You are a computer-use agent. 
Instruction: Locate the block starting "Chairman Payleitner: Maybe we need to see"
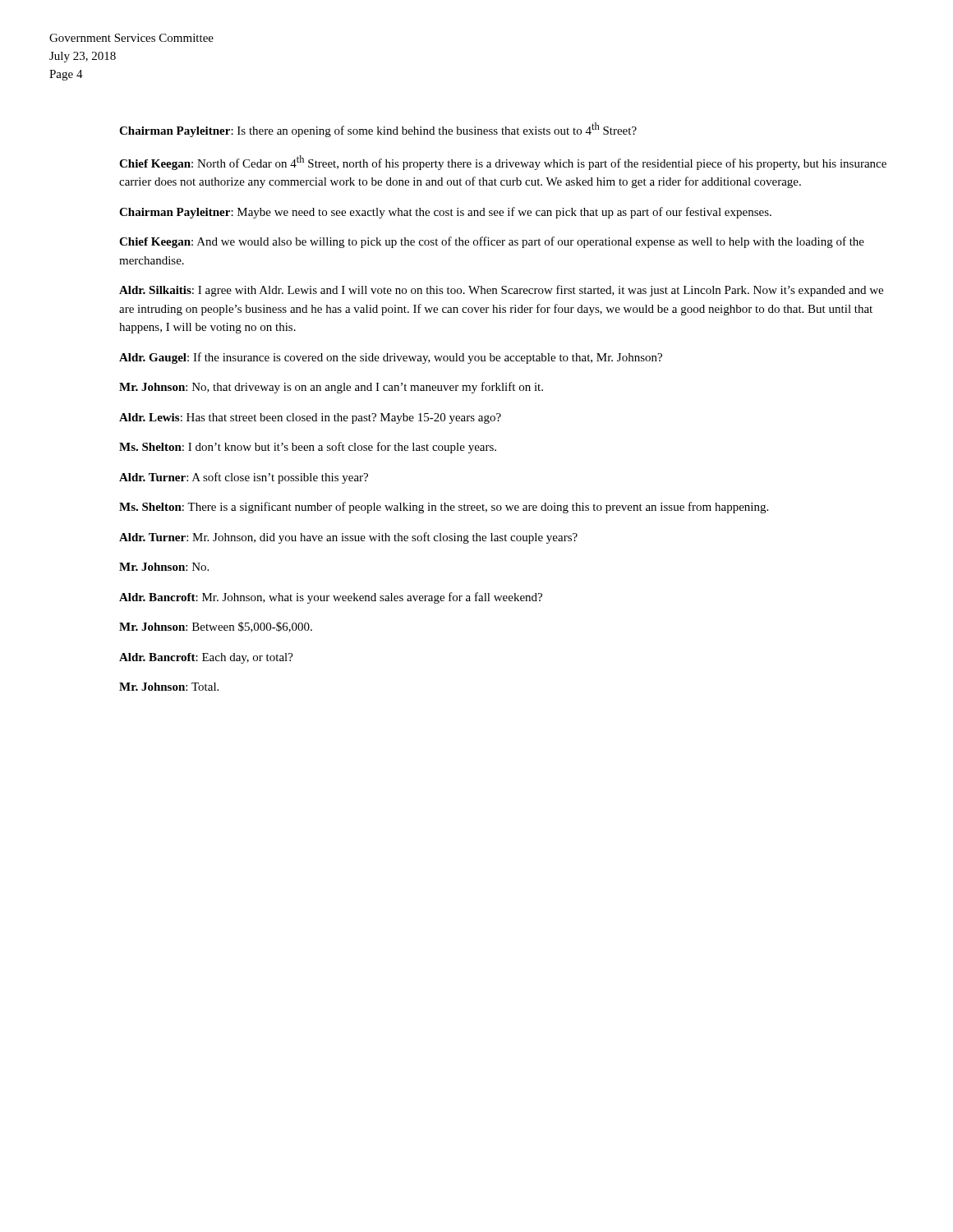(446, 211)
